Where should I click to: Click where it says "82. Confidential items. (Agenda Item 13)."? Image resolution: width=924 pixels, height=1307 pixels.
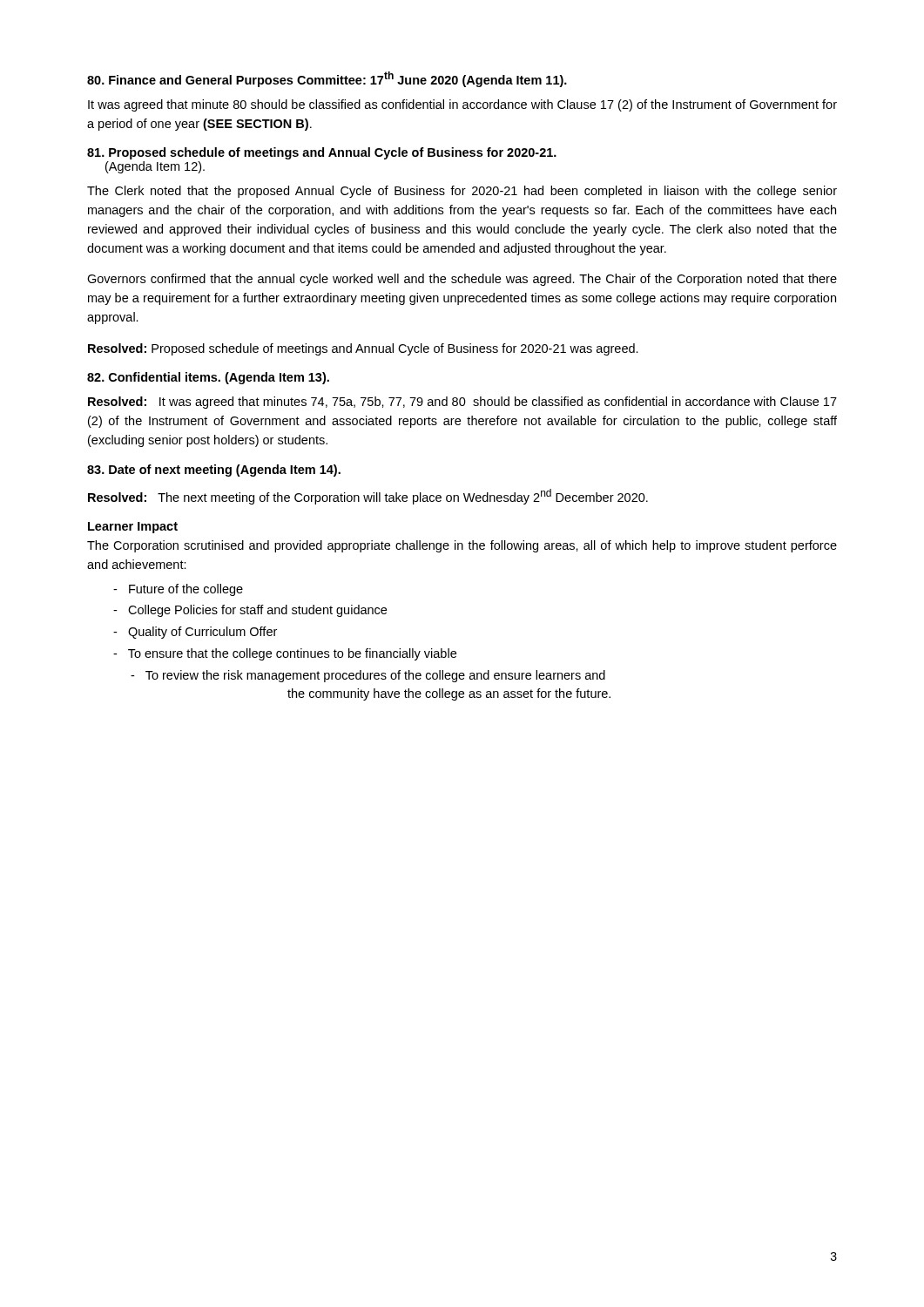click(209, 378)
